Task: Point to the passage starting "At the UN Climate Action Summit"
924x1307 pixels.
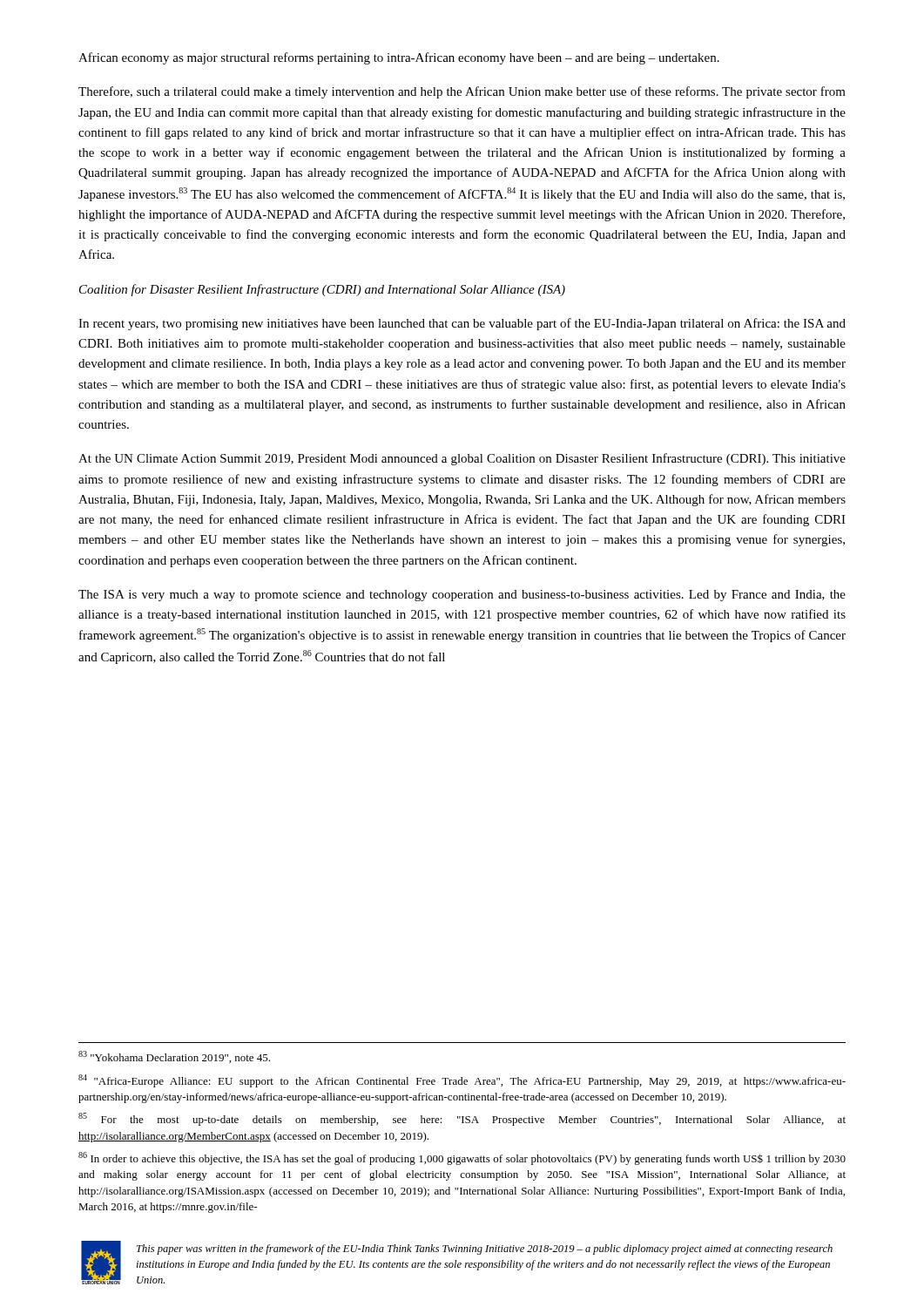Action: [x=462, y=509]
